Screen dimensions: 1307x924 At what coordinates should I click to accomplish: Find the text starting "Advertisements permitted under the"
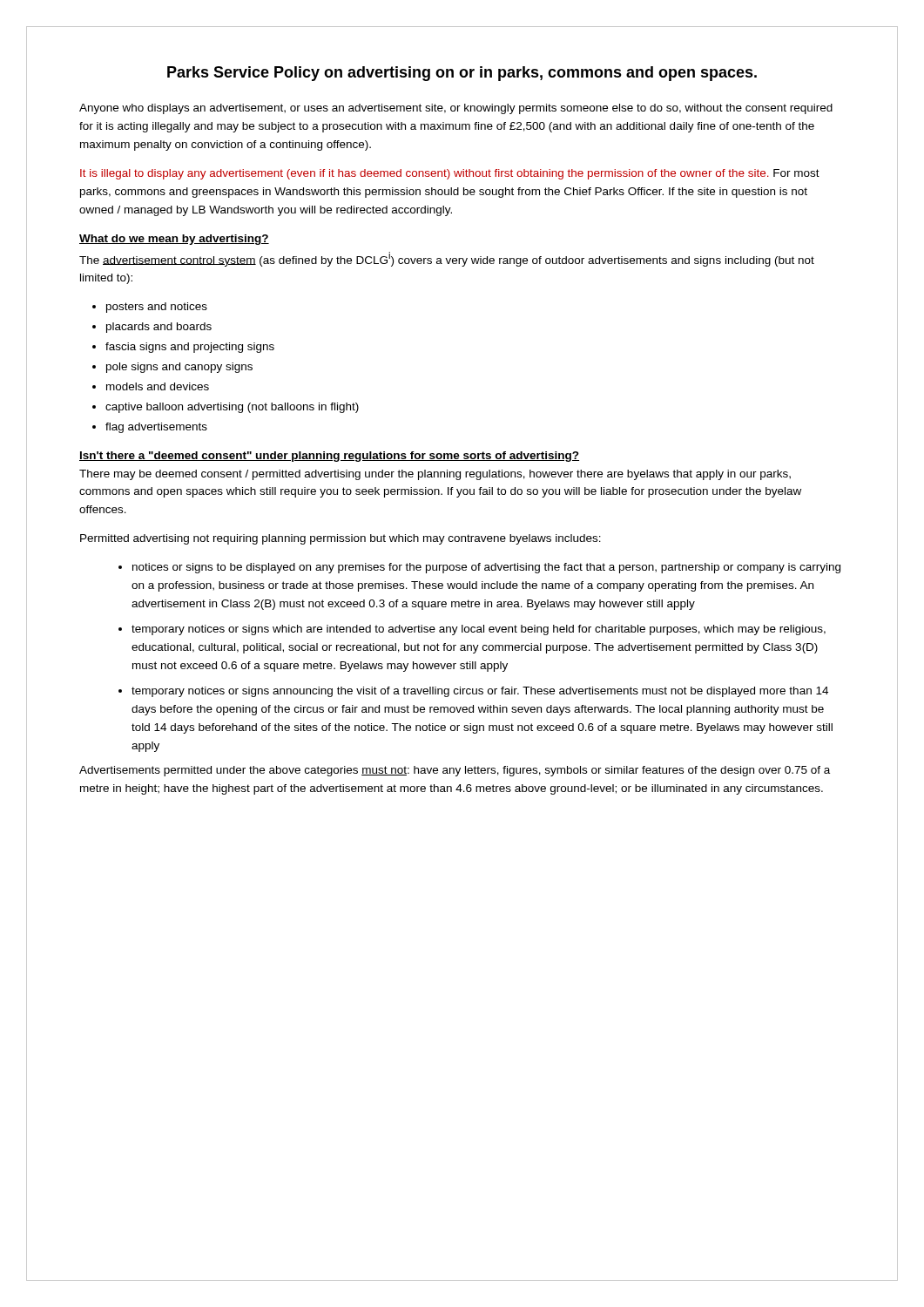tap(455, 779)
